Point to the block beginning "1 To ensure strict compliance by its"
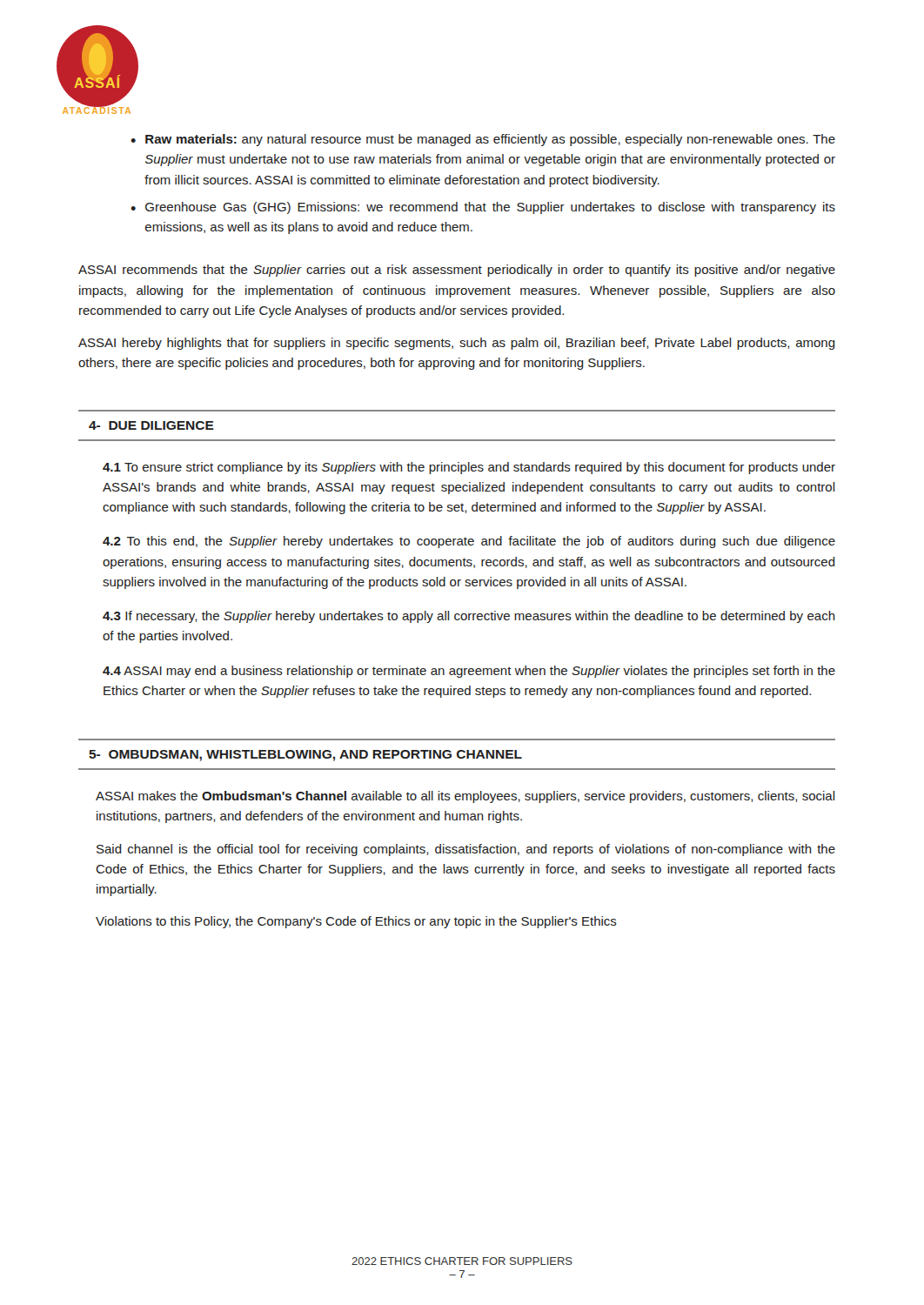This screenshot has height=1305, width=924. tap(469, 487)
